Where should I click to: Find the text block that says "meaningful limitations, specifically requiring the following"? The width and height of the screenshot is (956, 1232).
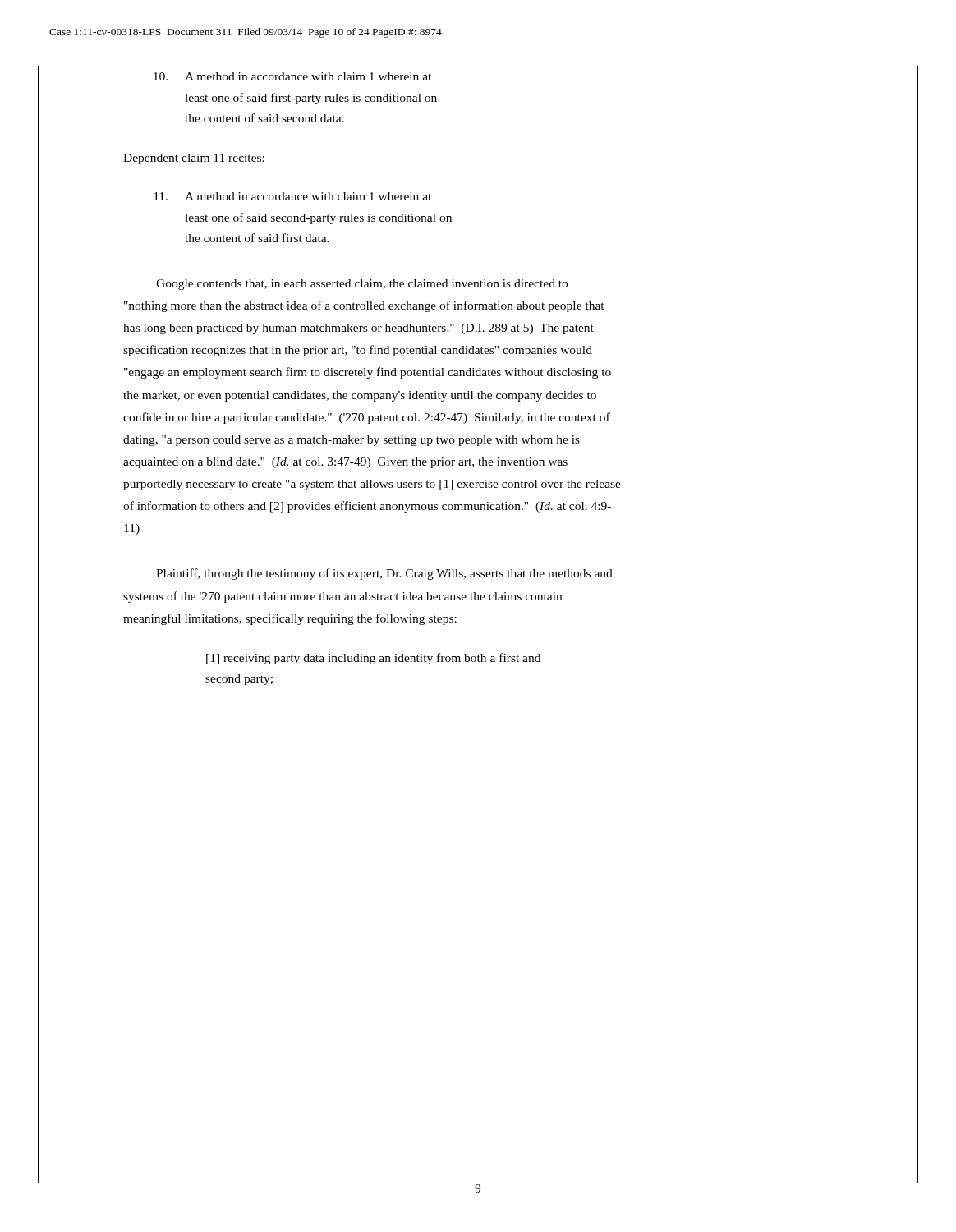coord(290,618)
